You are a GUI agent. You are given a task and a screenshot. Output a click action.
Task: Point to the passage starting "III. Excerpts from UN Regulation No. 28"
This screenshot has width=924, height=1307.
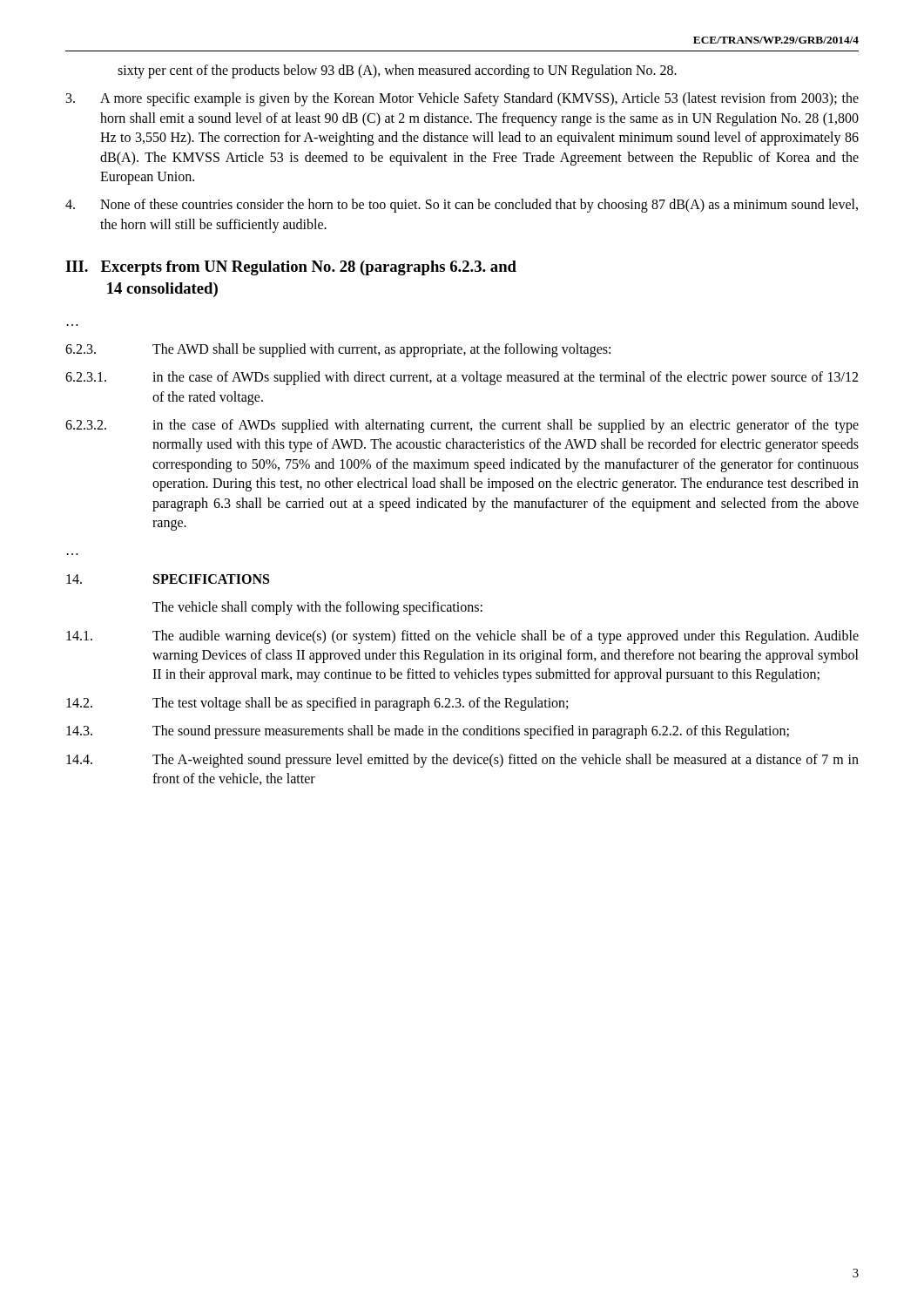291,277
